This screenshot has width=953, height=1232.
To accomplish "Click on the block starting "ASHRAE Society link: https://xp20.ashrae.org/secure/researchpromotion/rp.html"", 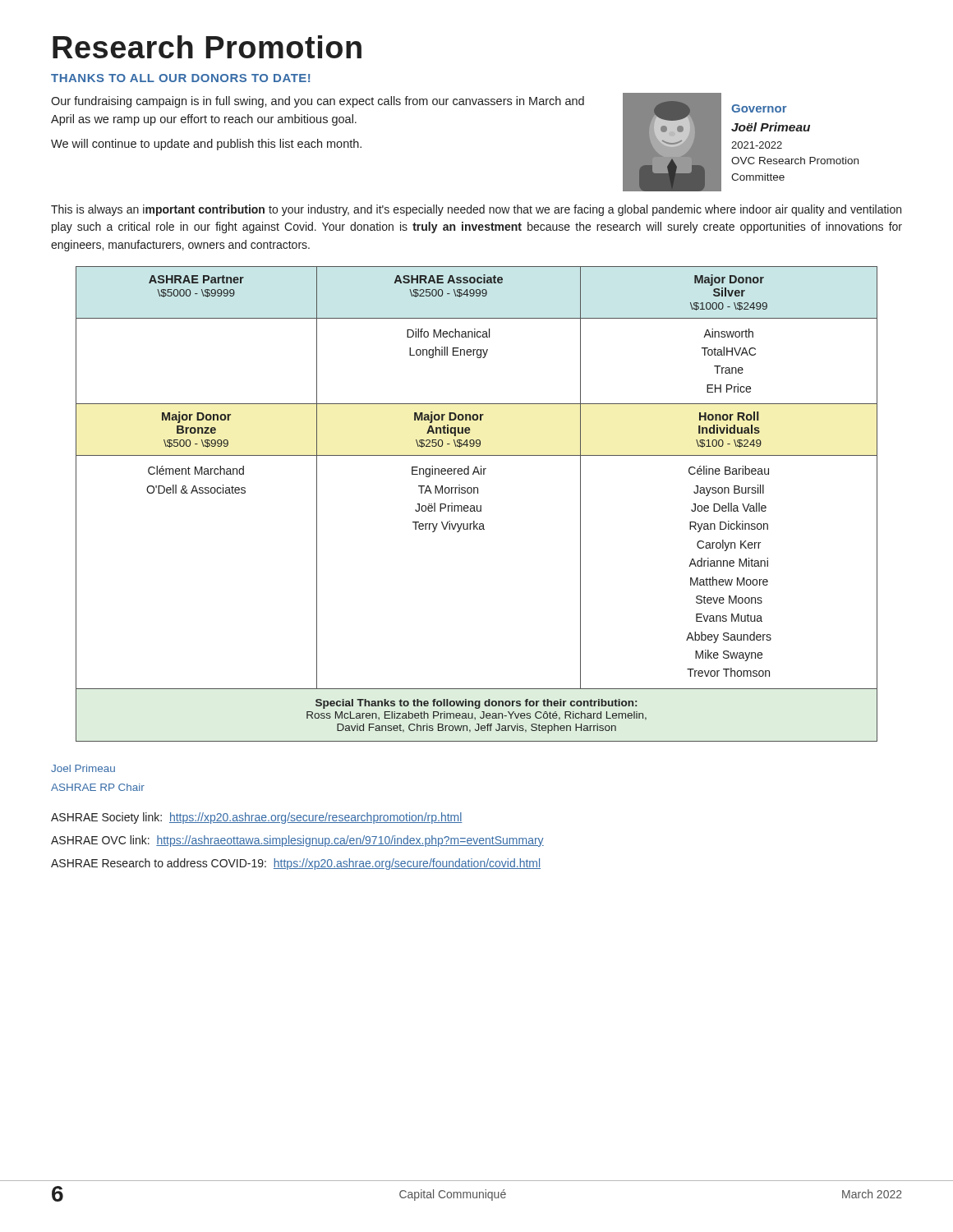I will coord(256,817).
